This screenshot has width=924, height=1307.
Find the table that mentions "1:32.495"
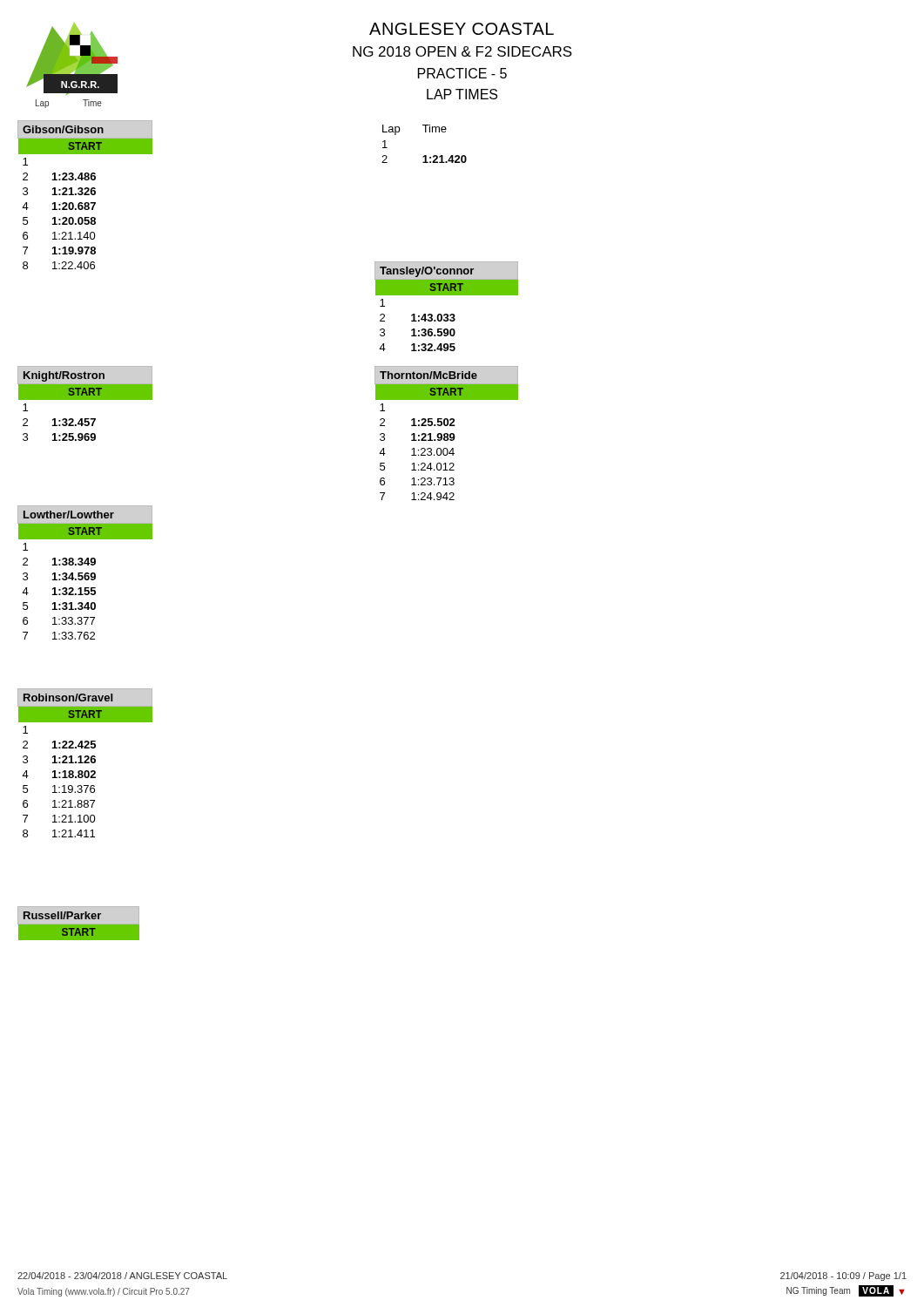click(446, 308)
